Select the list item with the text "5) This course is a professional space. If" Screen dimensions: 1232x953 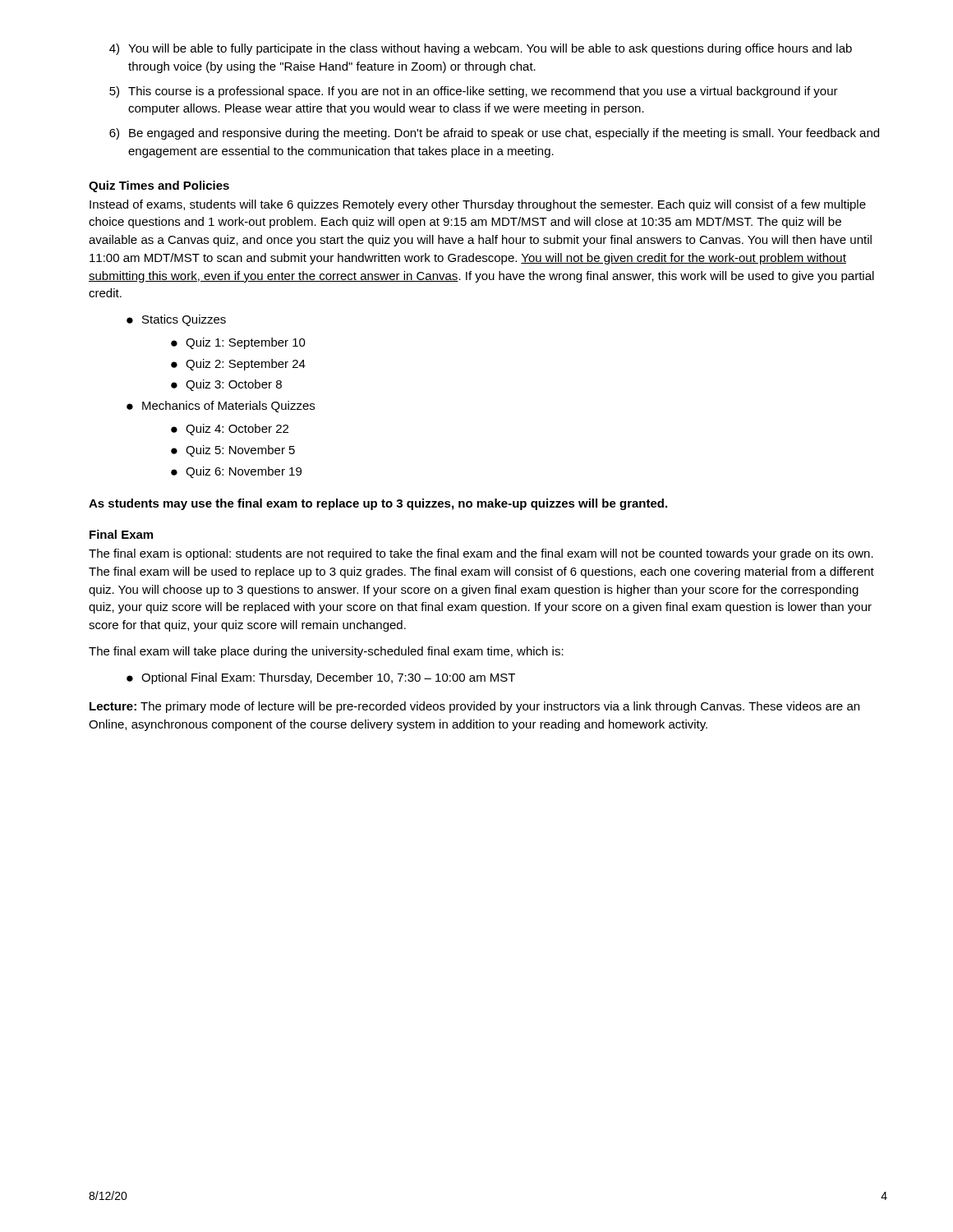pos(488,100)
